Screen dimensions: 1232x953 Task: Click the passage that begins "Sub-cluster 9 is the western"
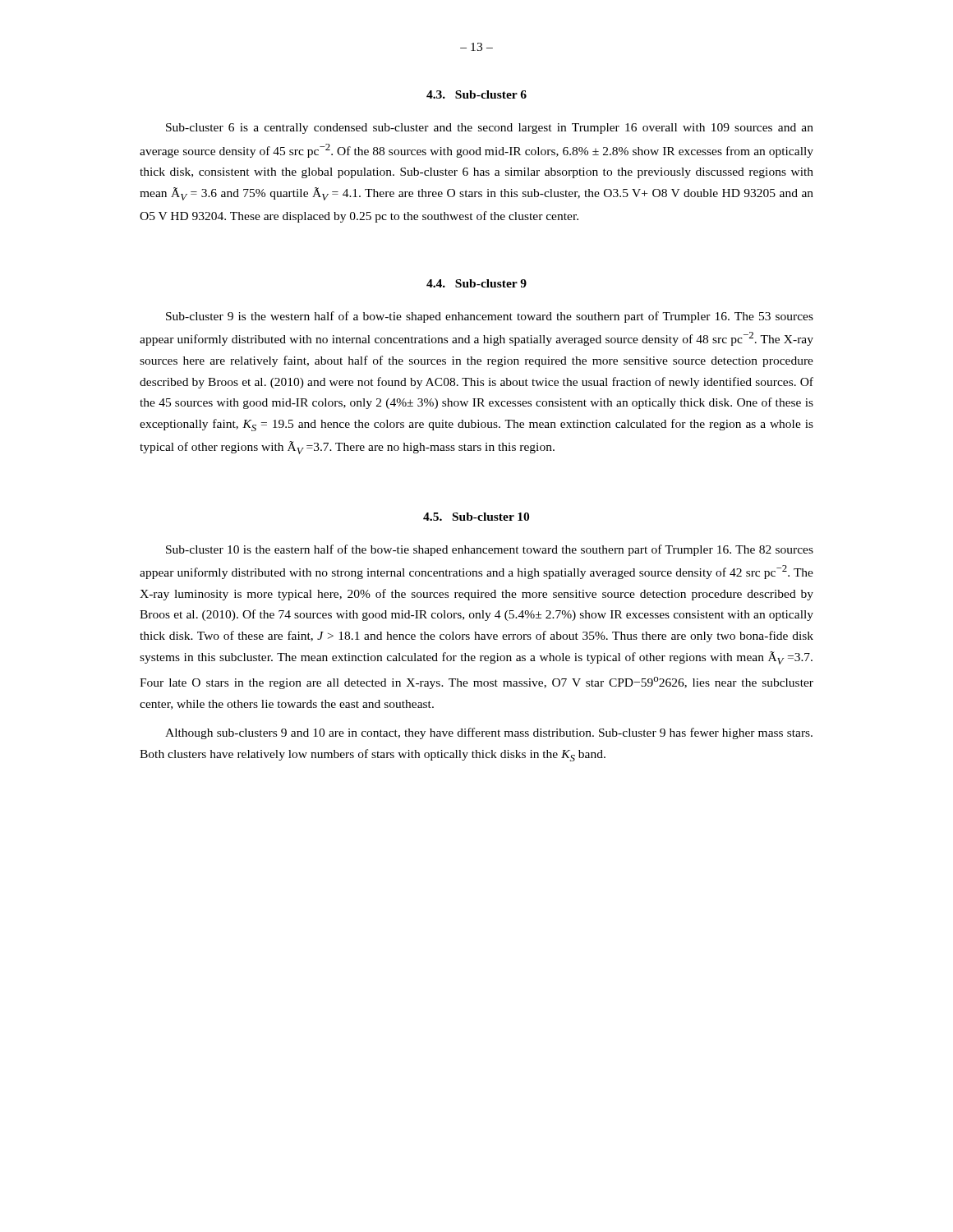(476, 383)
